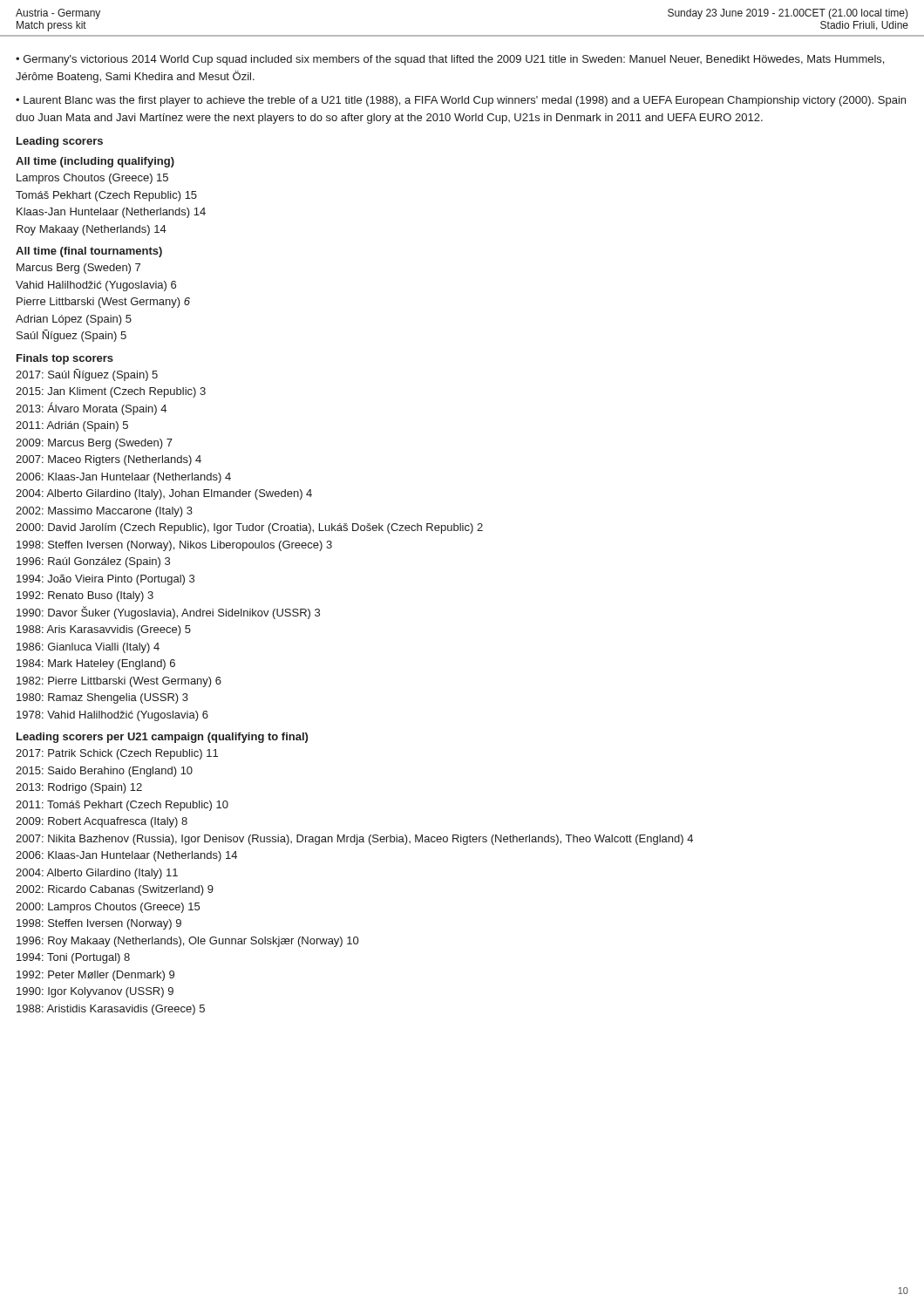Locate the block starting "1984: Mark Hateley (England) 6"
Screen dimensions: 1308x924
click(96, 663)
